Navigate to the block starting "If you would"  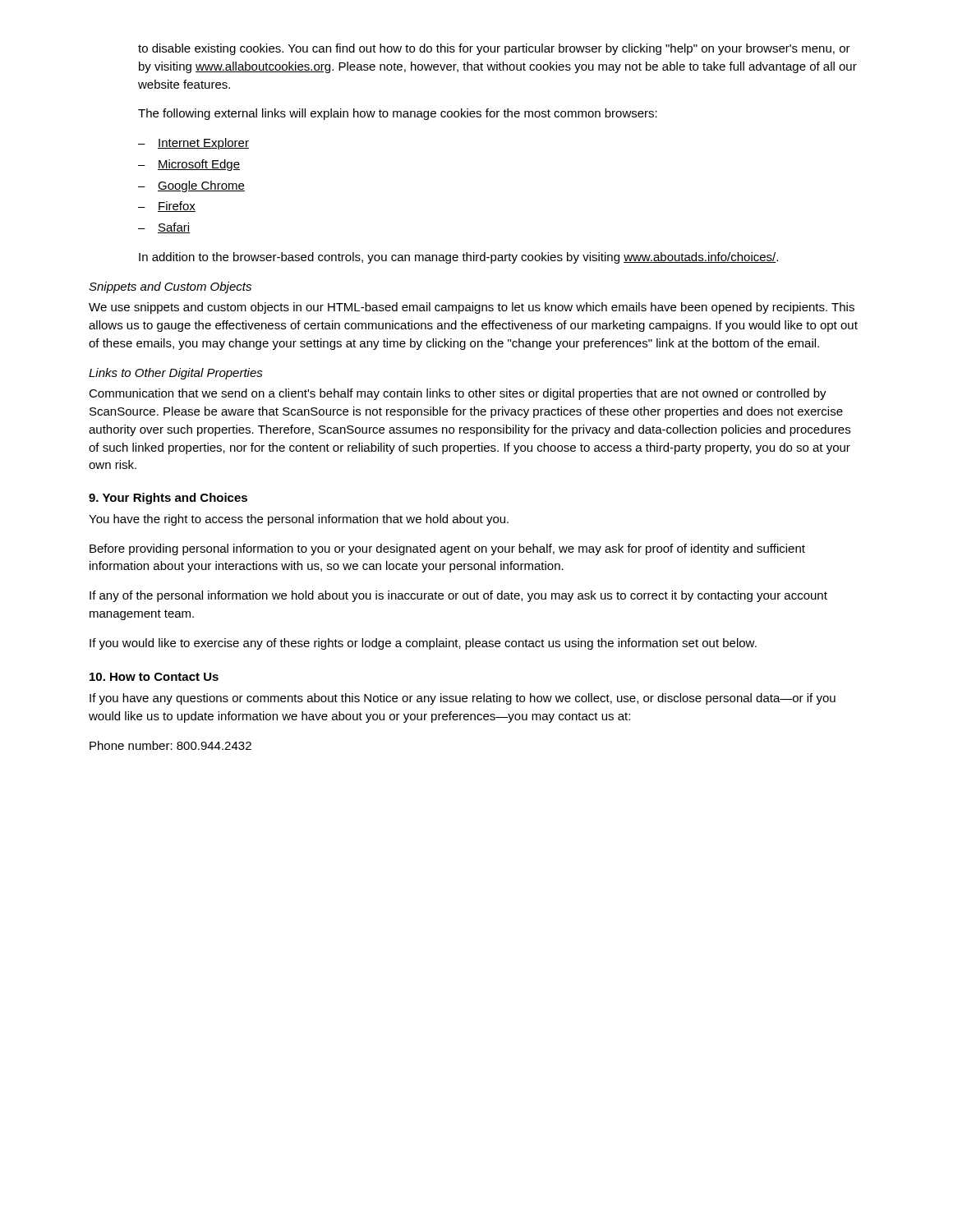[x=423, y=642]
